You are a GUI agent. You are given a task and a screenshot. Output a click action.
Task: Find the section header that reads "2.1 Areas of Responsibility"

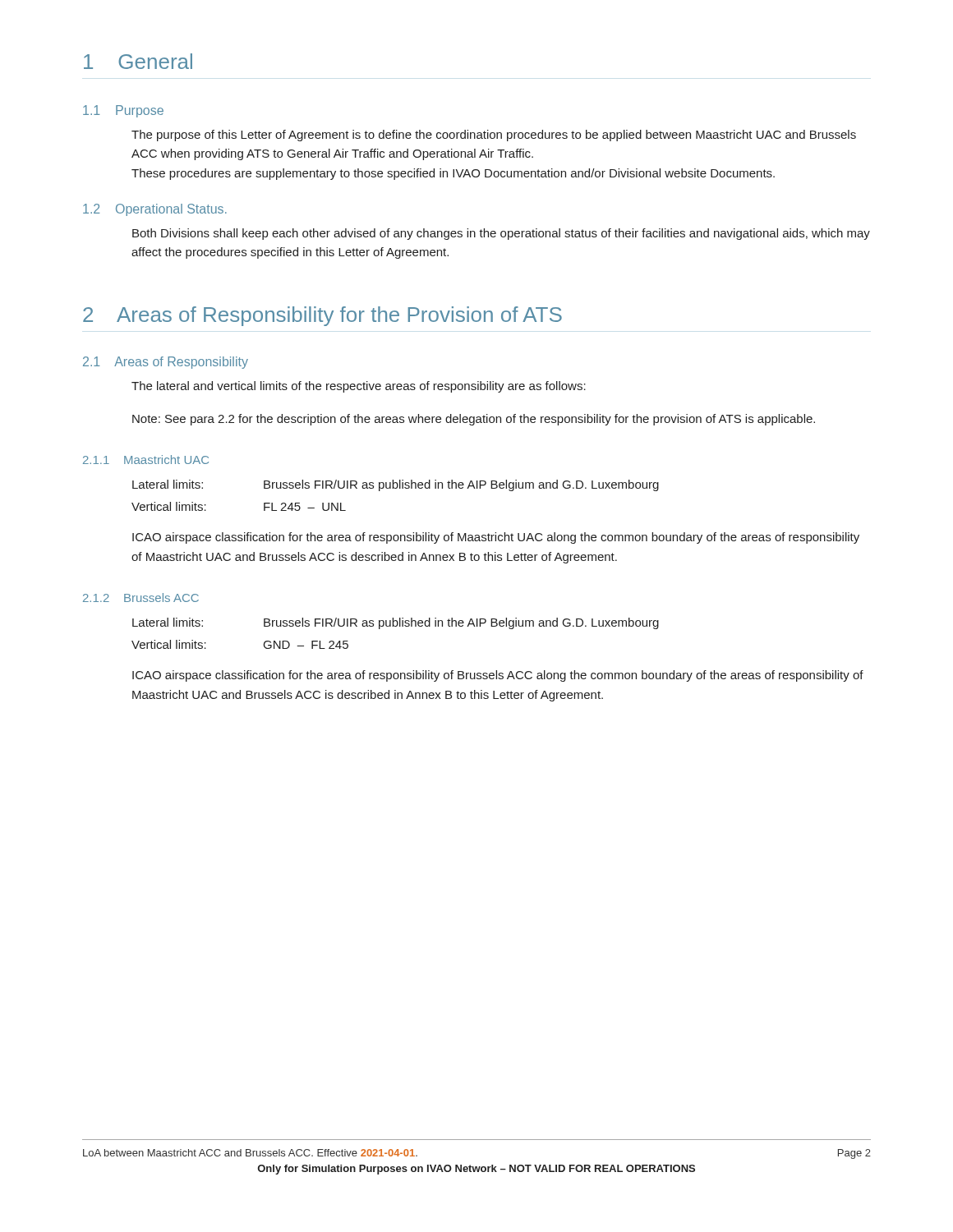tap(165, 362)
